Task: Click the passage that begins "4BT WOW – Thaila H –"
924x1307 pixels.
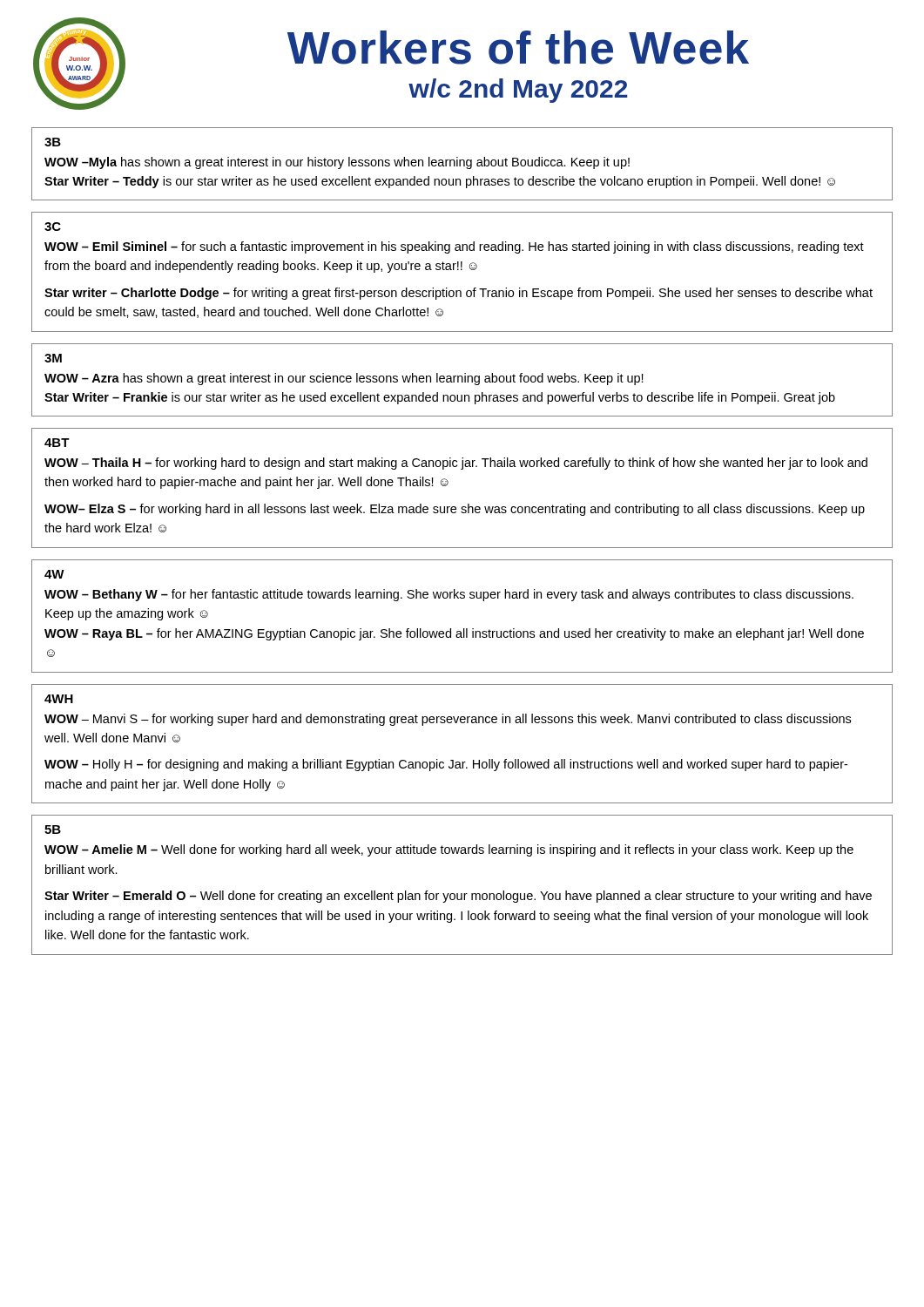Action: coord(57,443)
